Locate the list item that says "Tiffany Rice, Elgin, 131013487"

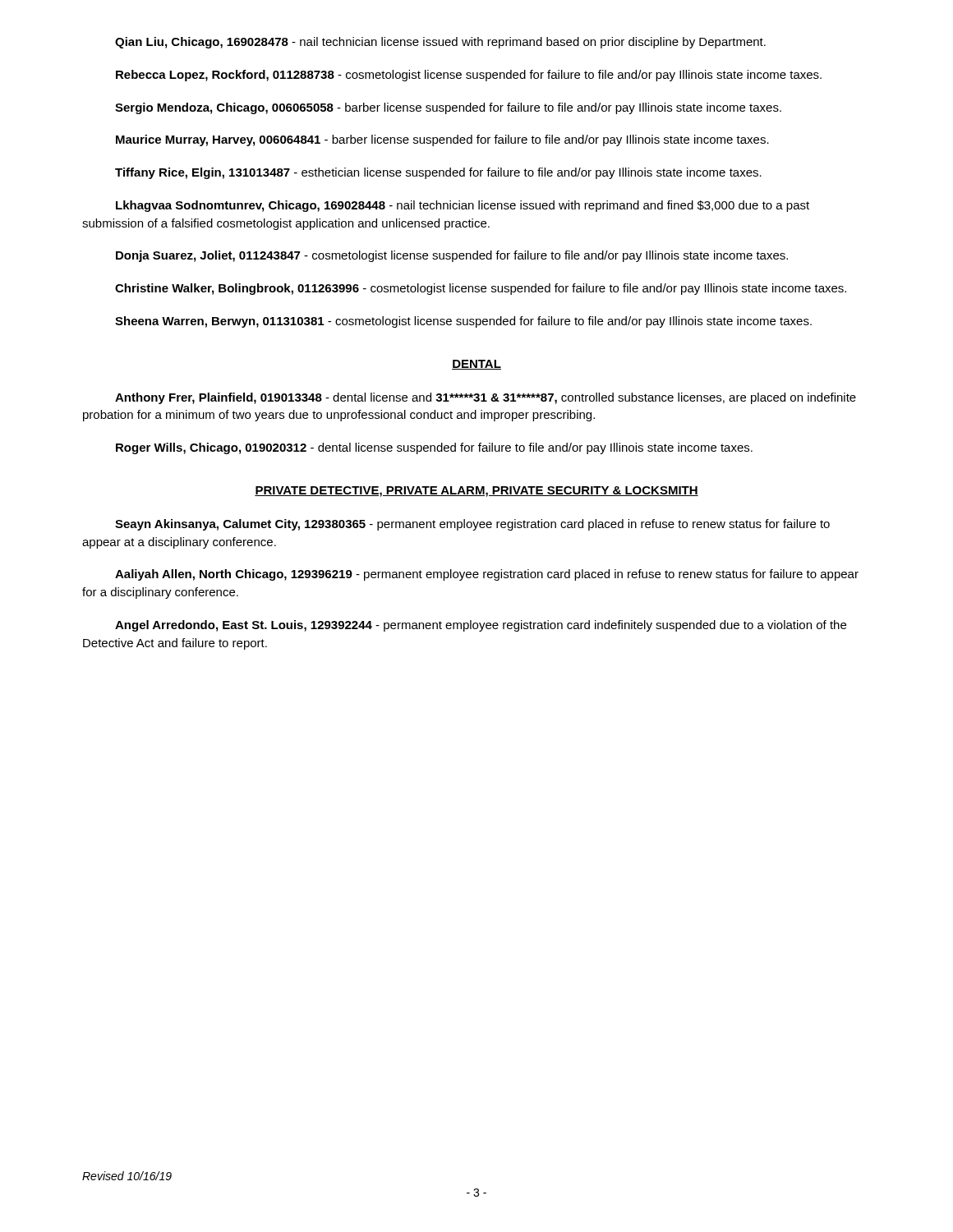click(x=439, y=172)
